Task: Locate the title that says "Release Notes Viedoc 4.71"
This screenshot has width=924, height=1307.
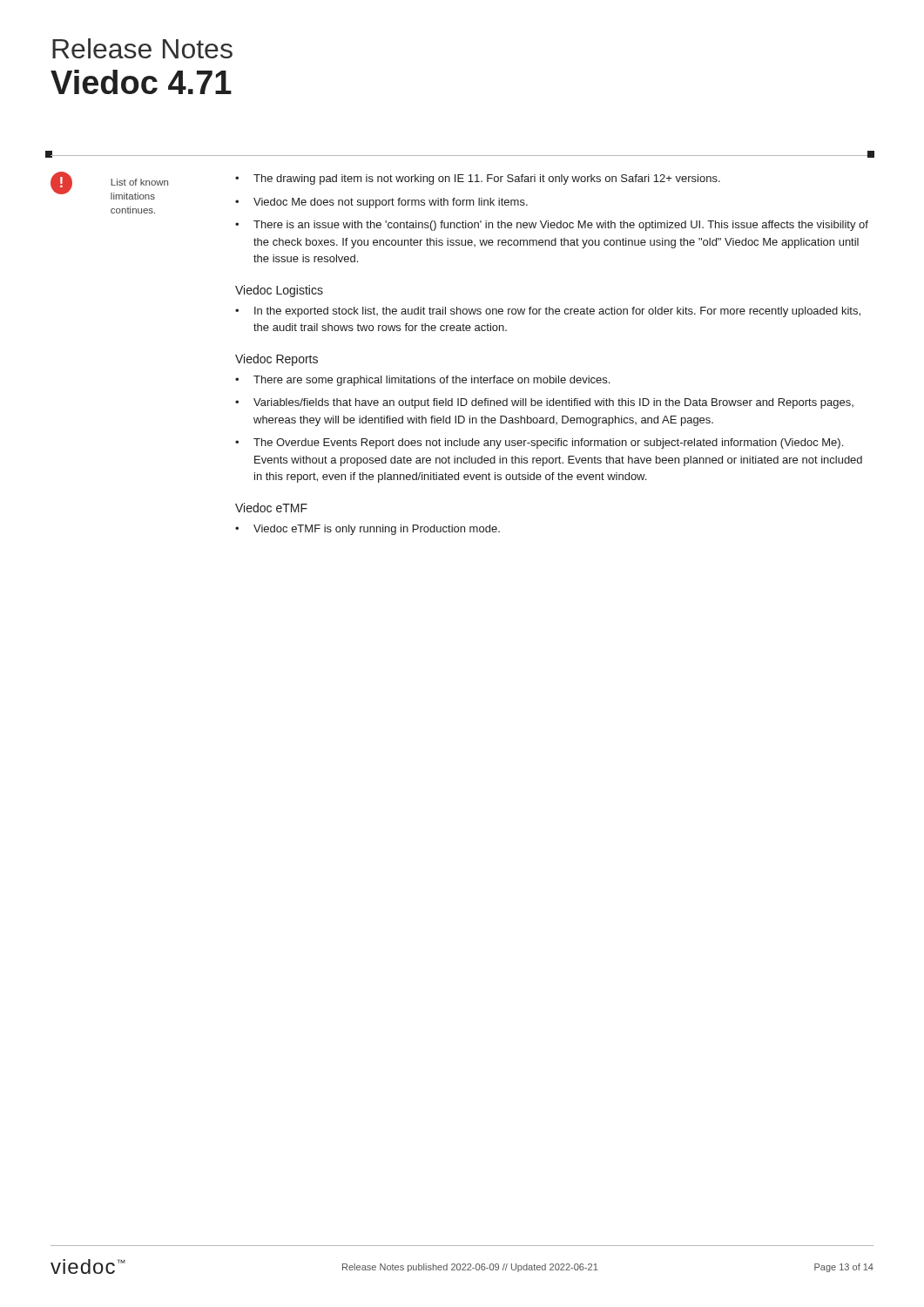Action: [x=142, y=48]
